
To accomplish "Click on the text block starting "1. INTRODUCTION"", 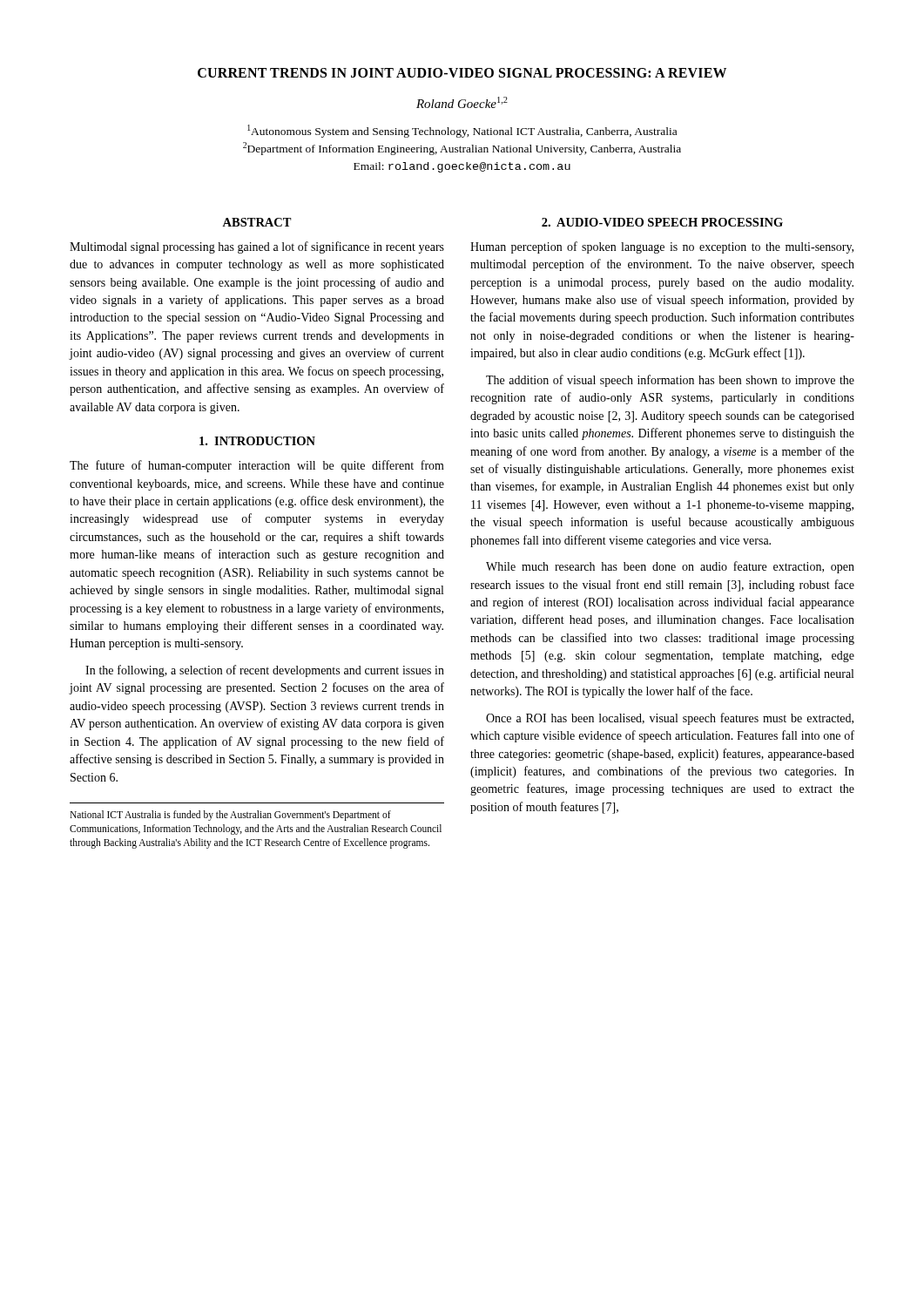I will [x=257, y=441].
